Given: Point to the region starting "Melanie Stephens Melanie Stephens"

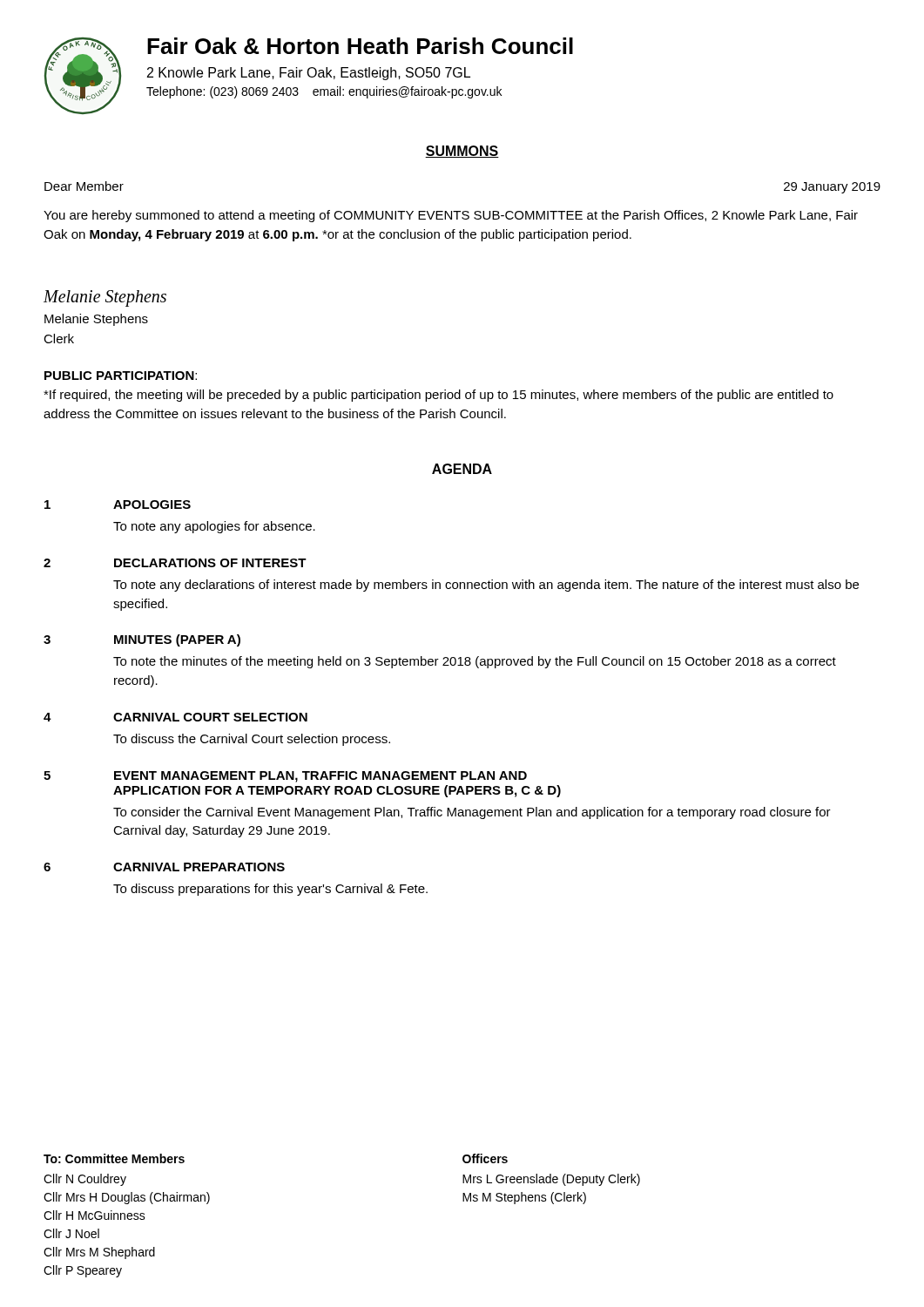Looking at the screenshot, I should point(105,314).
